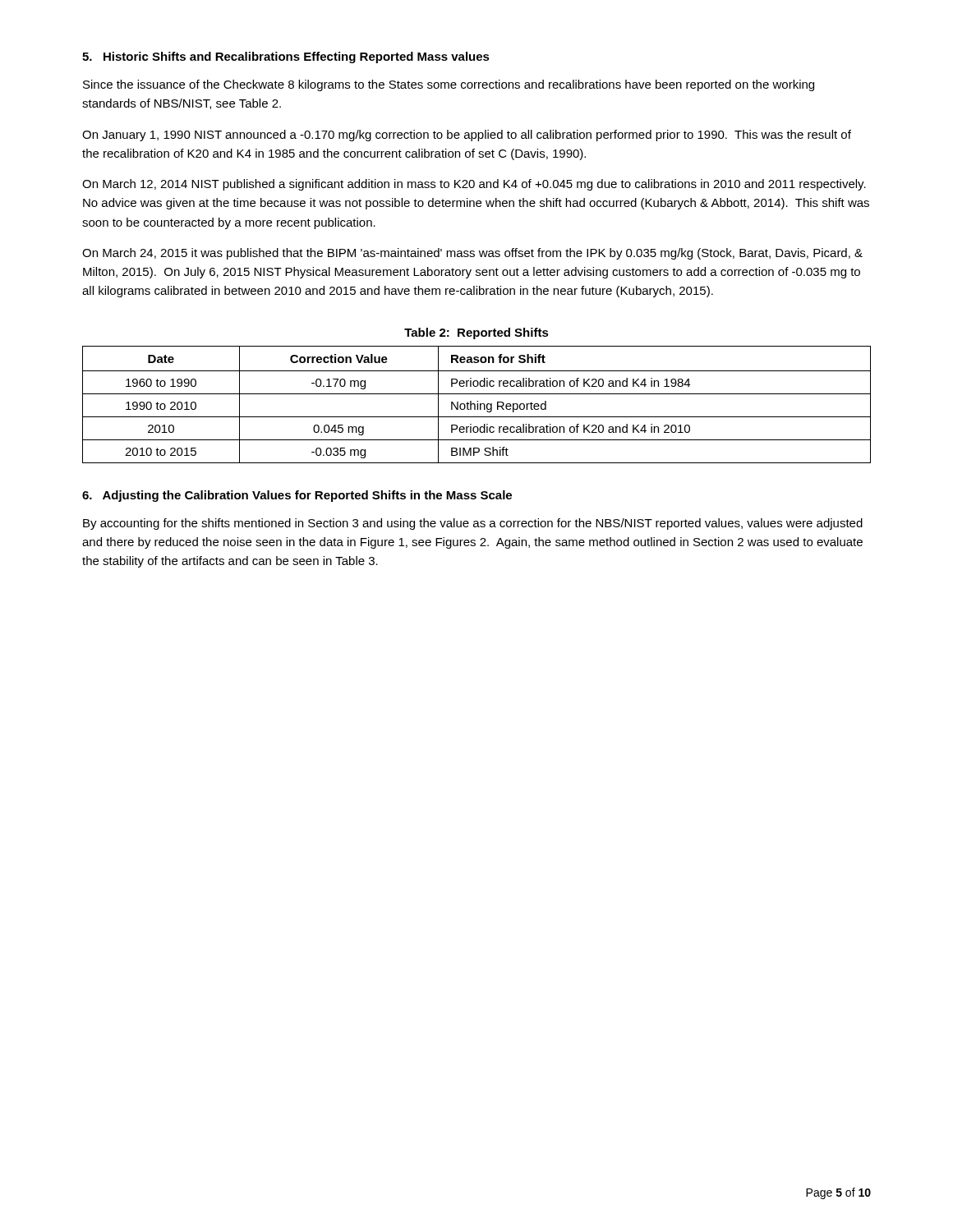Find the caption
This screenshot has width=953, height=1232.
tap(476, 332)
